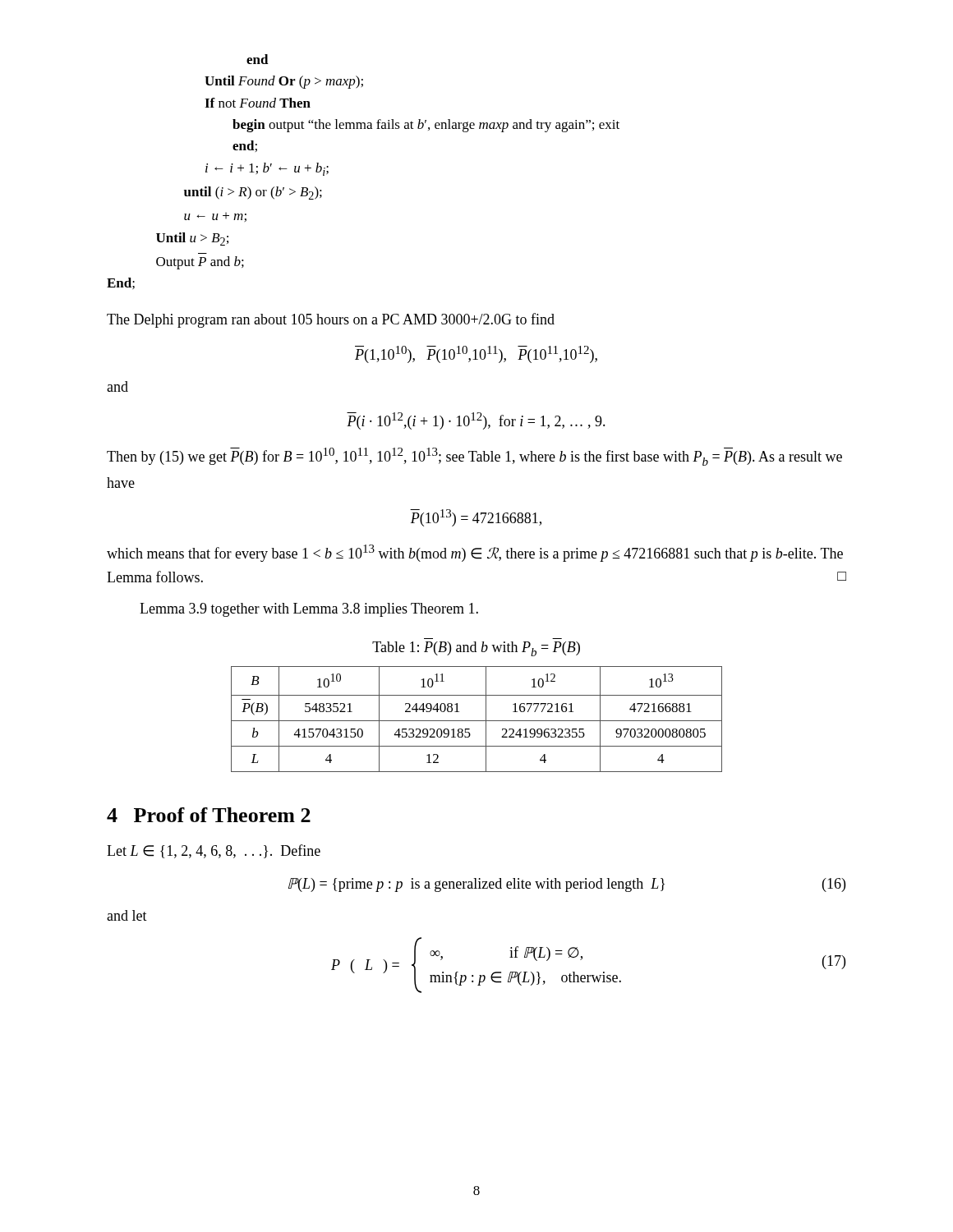Select the table that reads "10 12"

[x=476, y=719]
